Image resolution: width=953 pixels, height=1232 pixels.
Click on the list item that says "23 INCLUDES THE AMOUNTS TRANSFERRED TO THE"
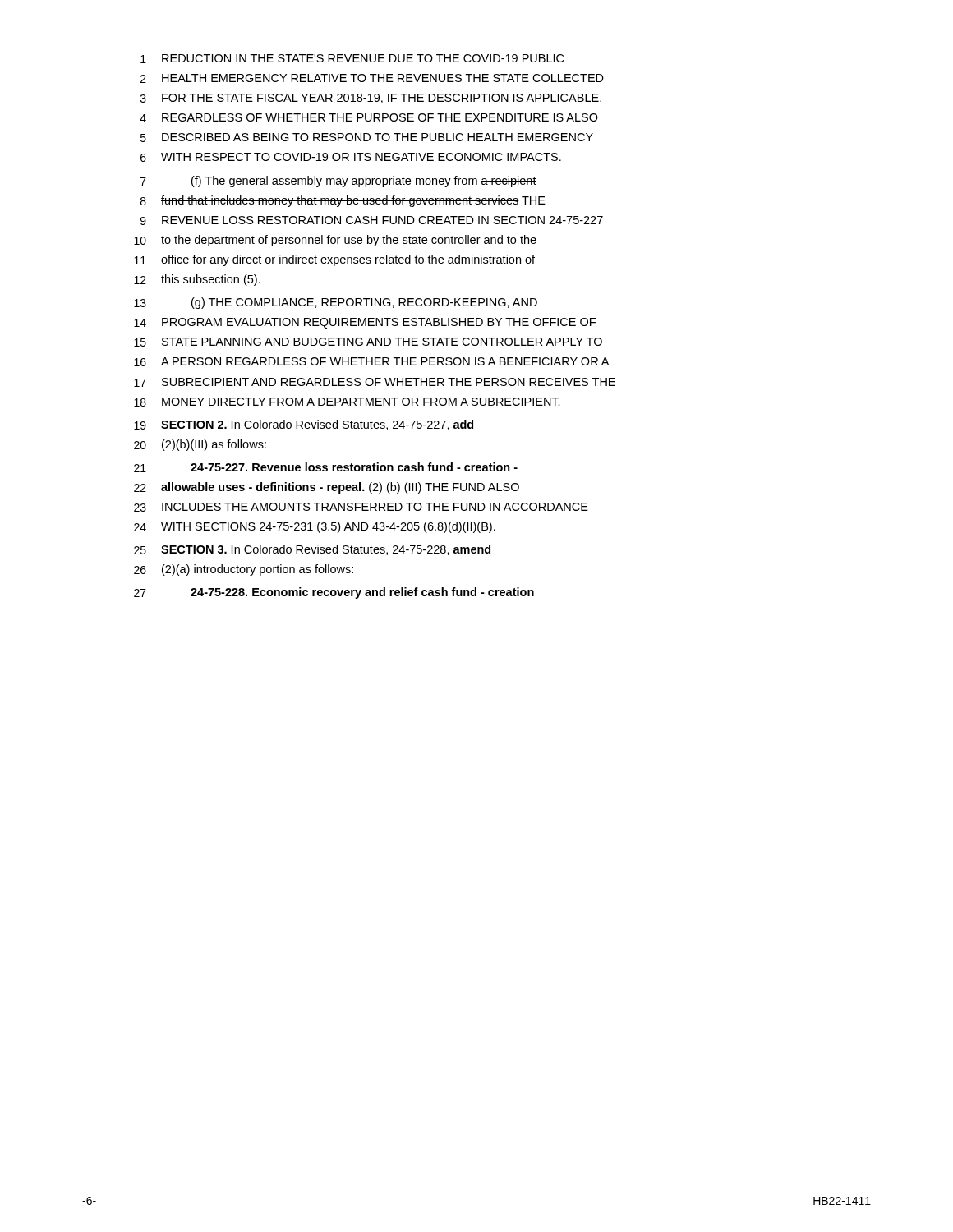pyautogui.click(x=476, y=508)
